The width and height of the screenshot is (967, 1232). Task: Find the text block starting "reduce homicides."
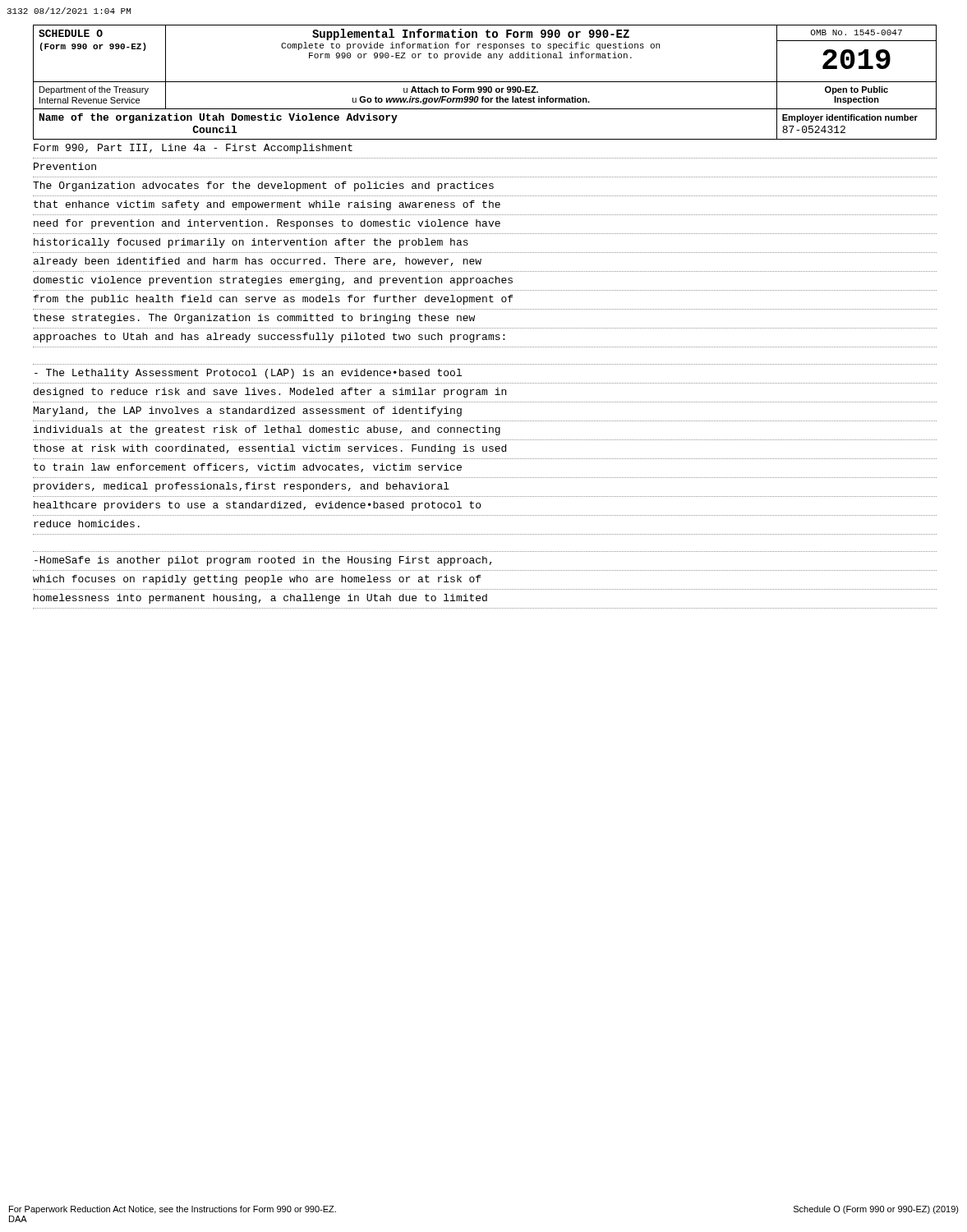pos(87,524)
